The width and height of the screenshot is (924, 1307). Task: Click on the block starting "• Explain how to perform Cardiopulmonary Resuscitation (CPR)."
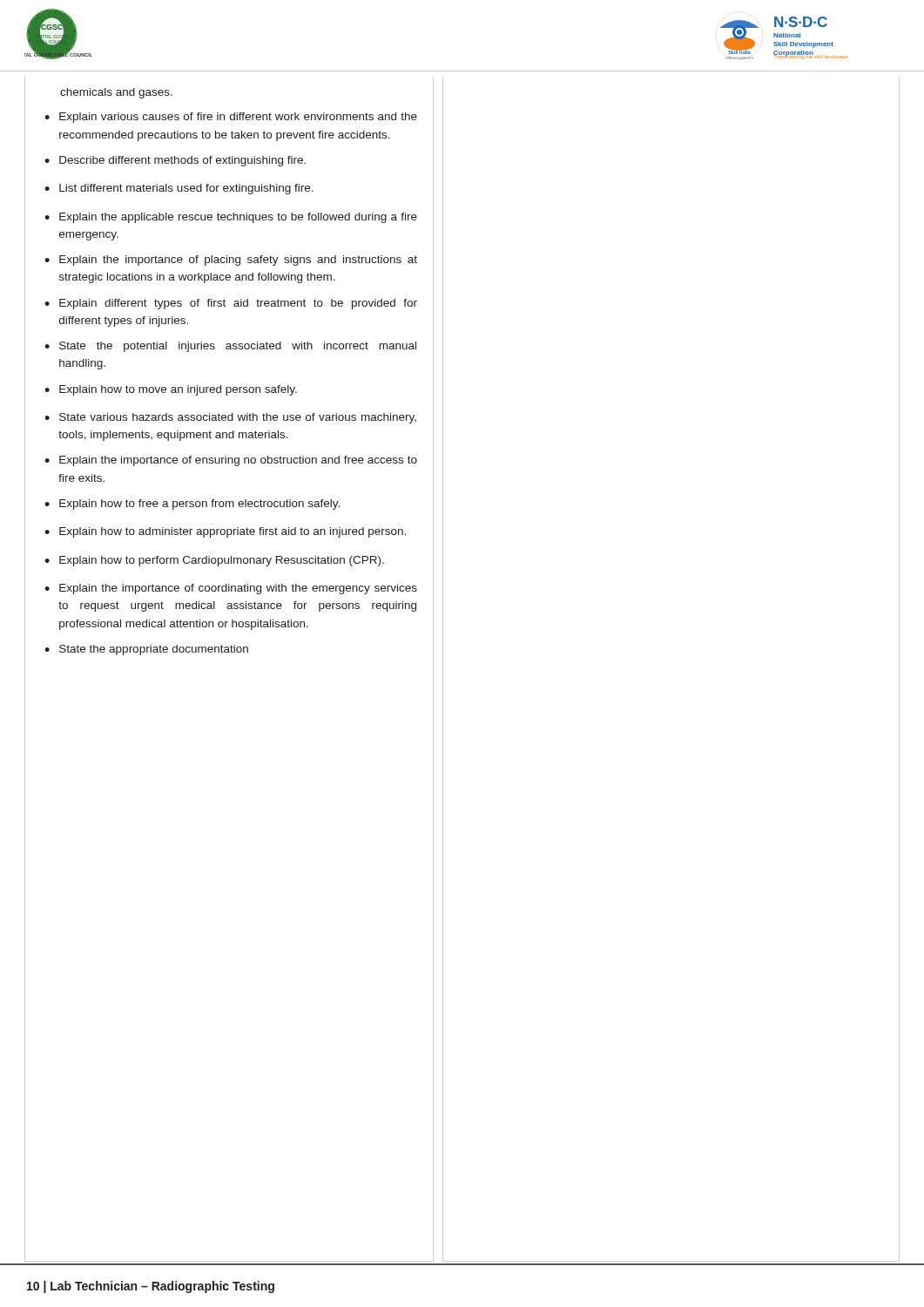231,561
